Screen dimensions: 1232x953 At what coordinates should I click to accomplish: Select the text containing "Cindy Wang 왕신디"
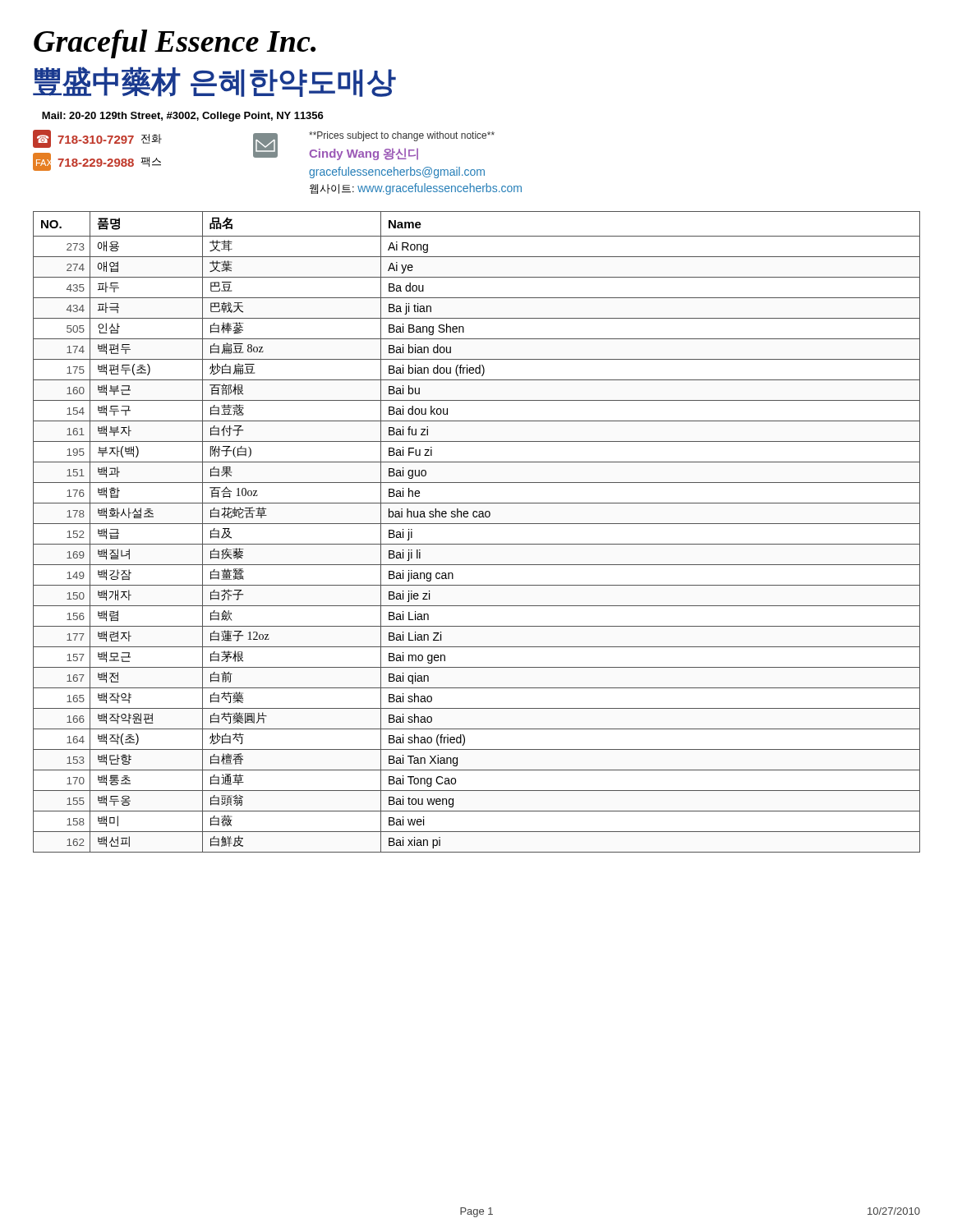(x=364, y=153)
